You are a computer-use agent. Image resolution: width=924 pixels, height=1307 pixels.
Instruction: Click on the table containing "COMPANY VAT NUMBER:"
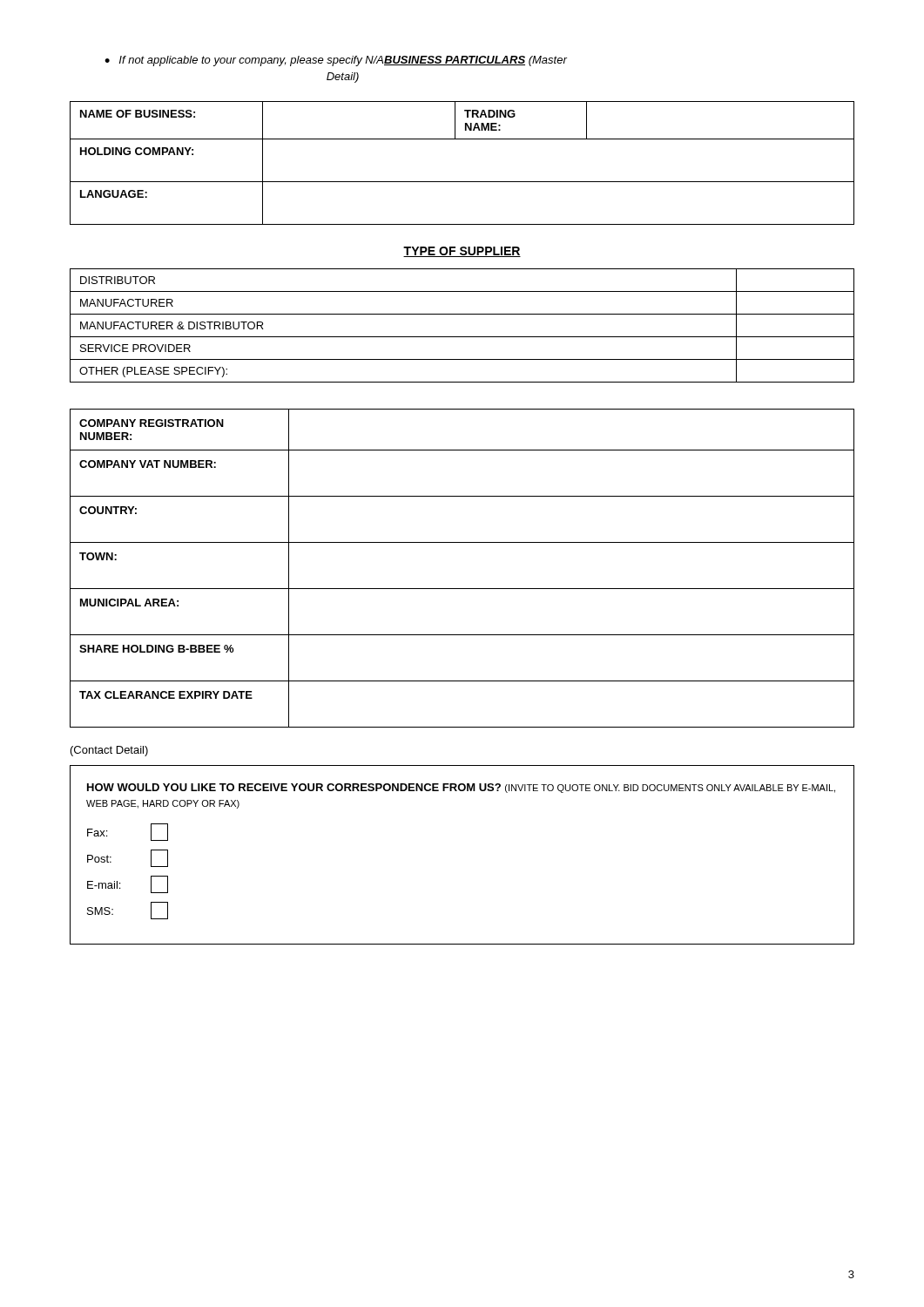tap(462, 568)
